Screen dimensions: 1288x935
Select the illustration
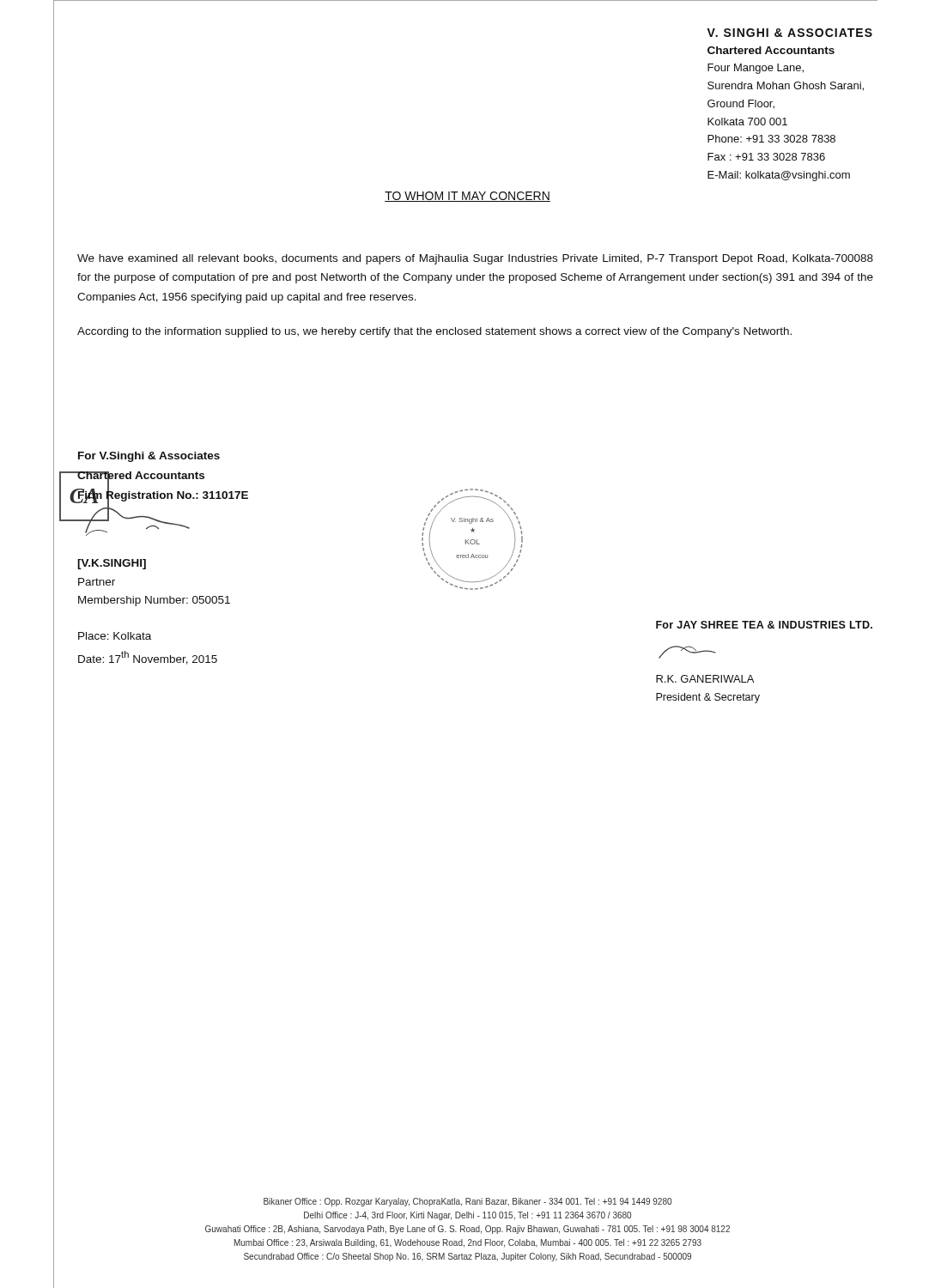click(x=472, y=539)
